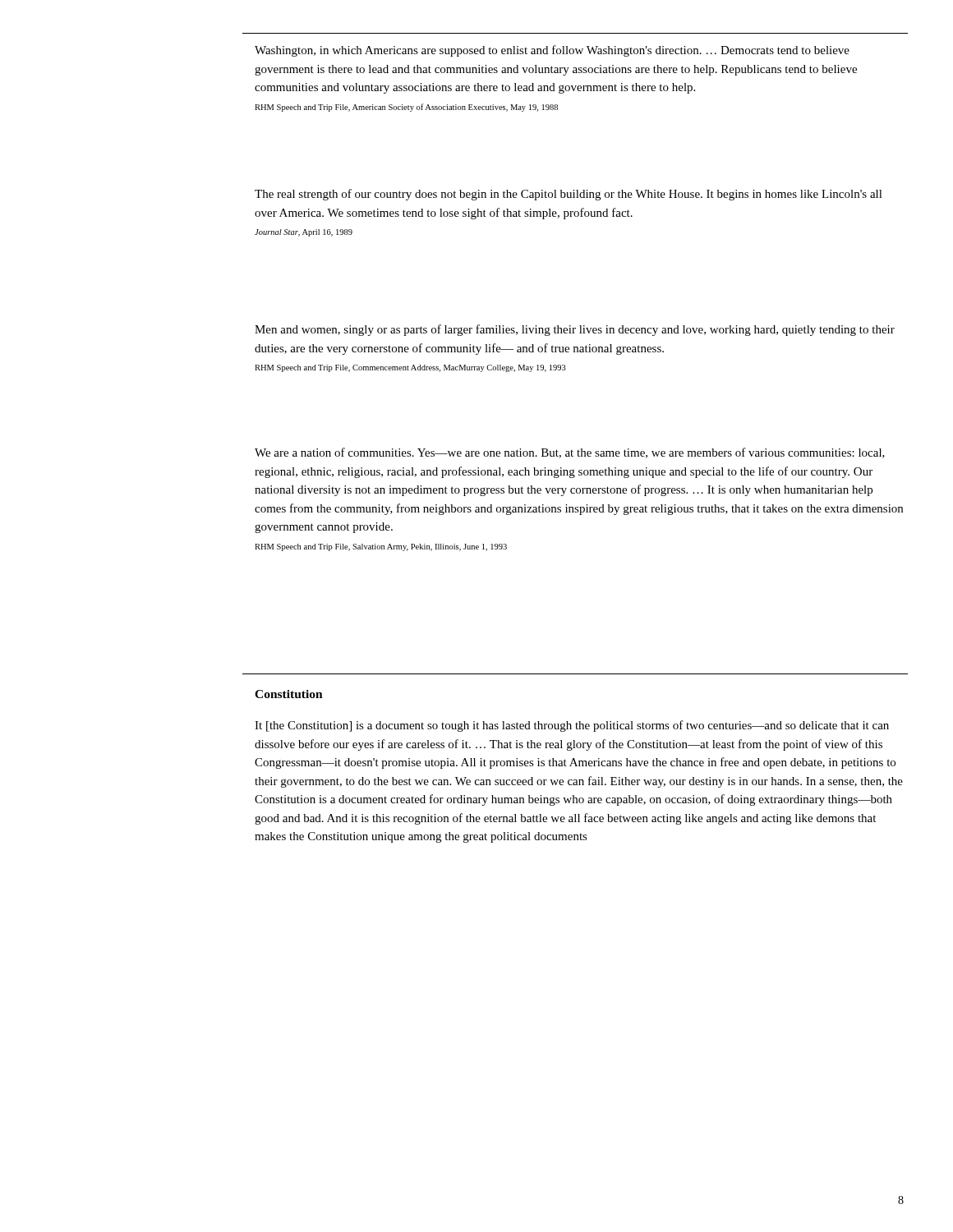The image size is (953, 1232).
Task: Locate the block of text that opens with "Men and women, singly or"
Action: [x=575, y=347]
